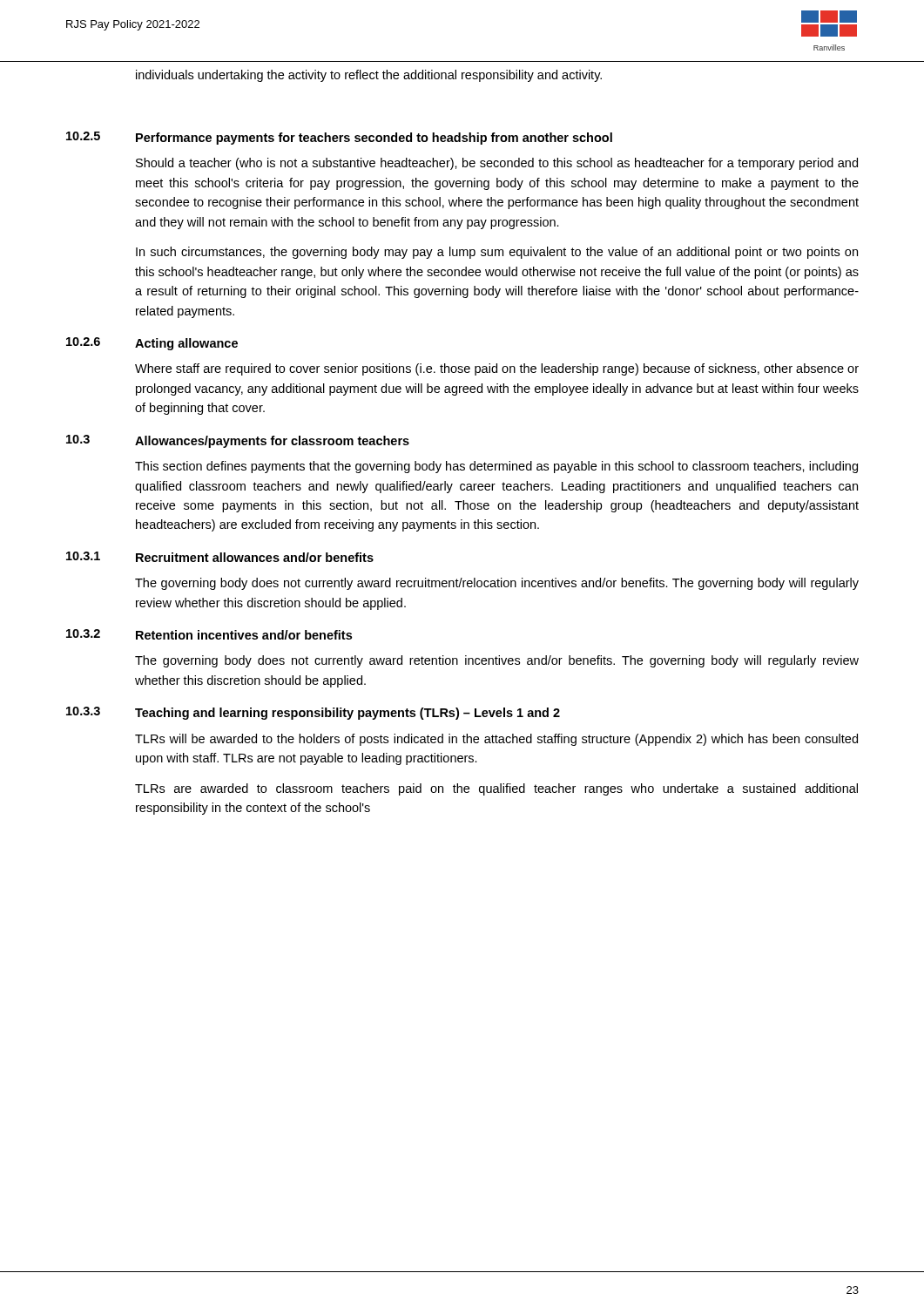Viewport: 924px width, 1307px height.
Task: Find the text block starting "10.3 Allowances/payments for classroom teachers"
Action: [x=237, y=441]
